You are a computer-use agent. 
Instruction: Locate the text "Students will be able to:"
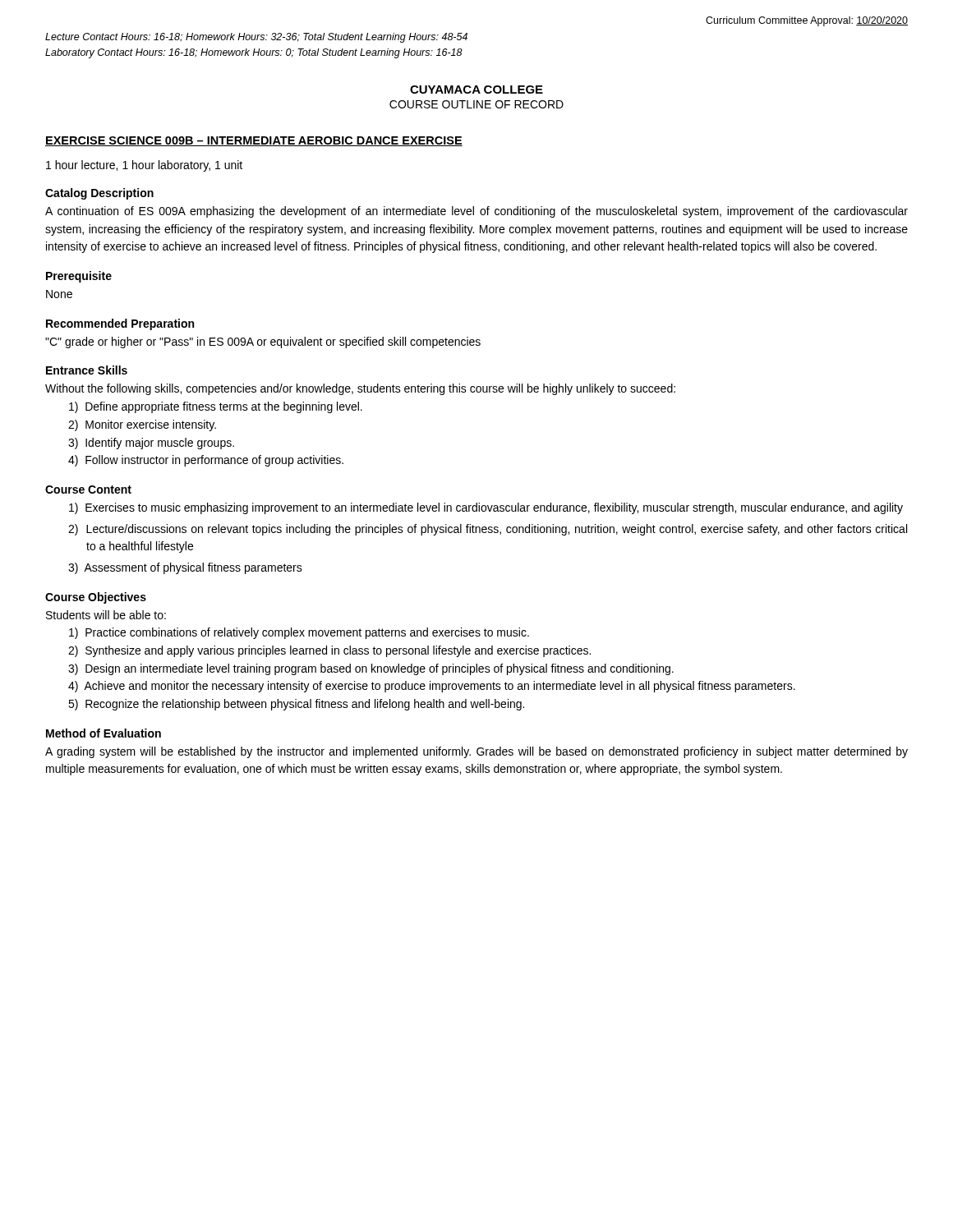coord(106,615)
